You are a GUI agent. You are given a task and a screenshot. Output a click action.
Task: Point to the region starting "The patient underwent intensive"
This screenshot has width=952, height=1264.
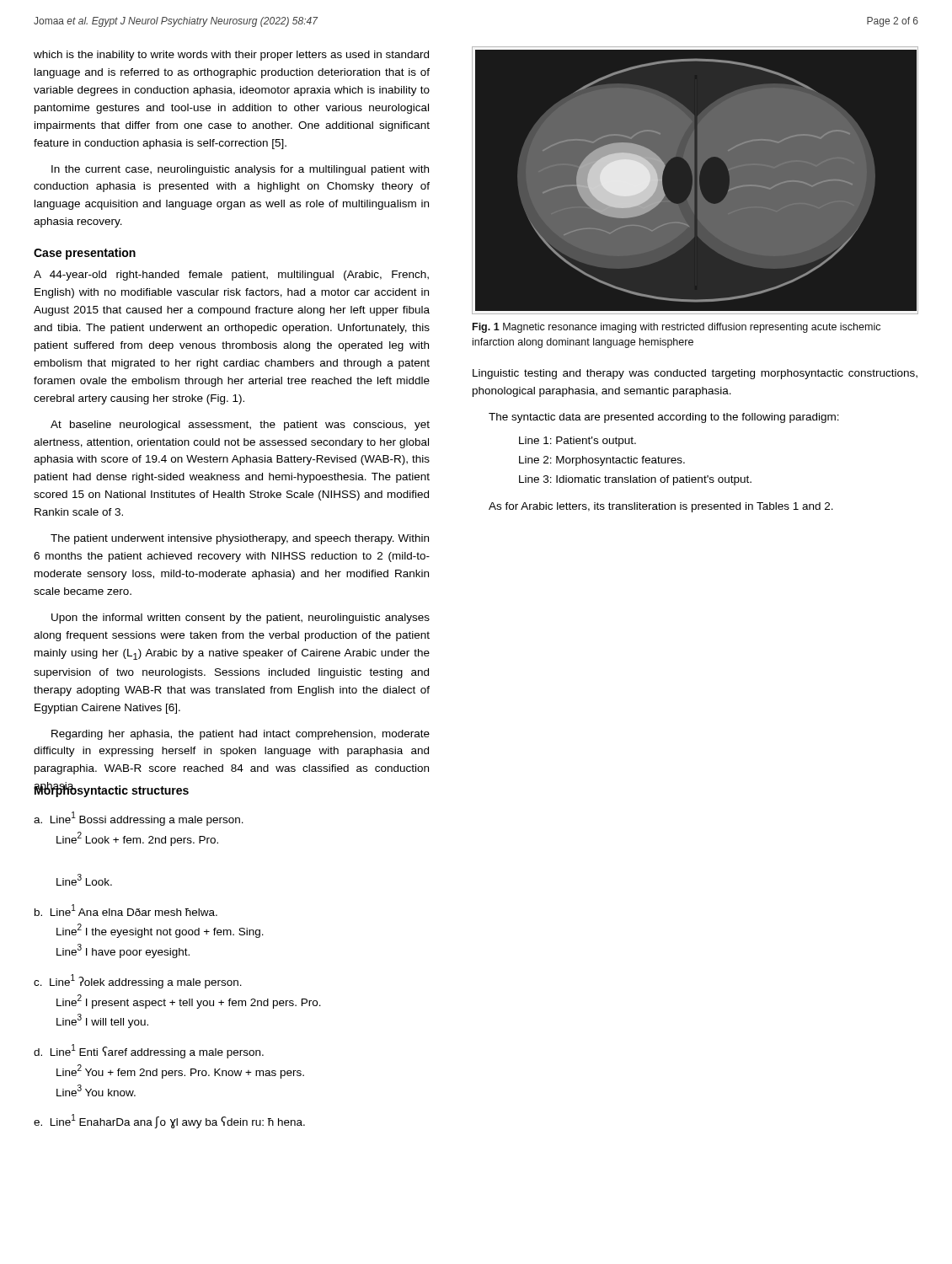232,565
